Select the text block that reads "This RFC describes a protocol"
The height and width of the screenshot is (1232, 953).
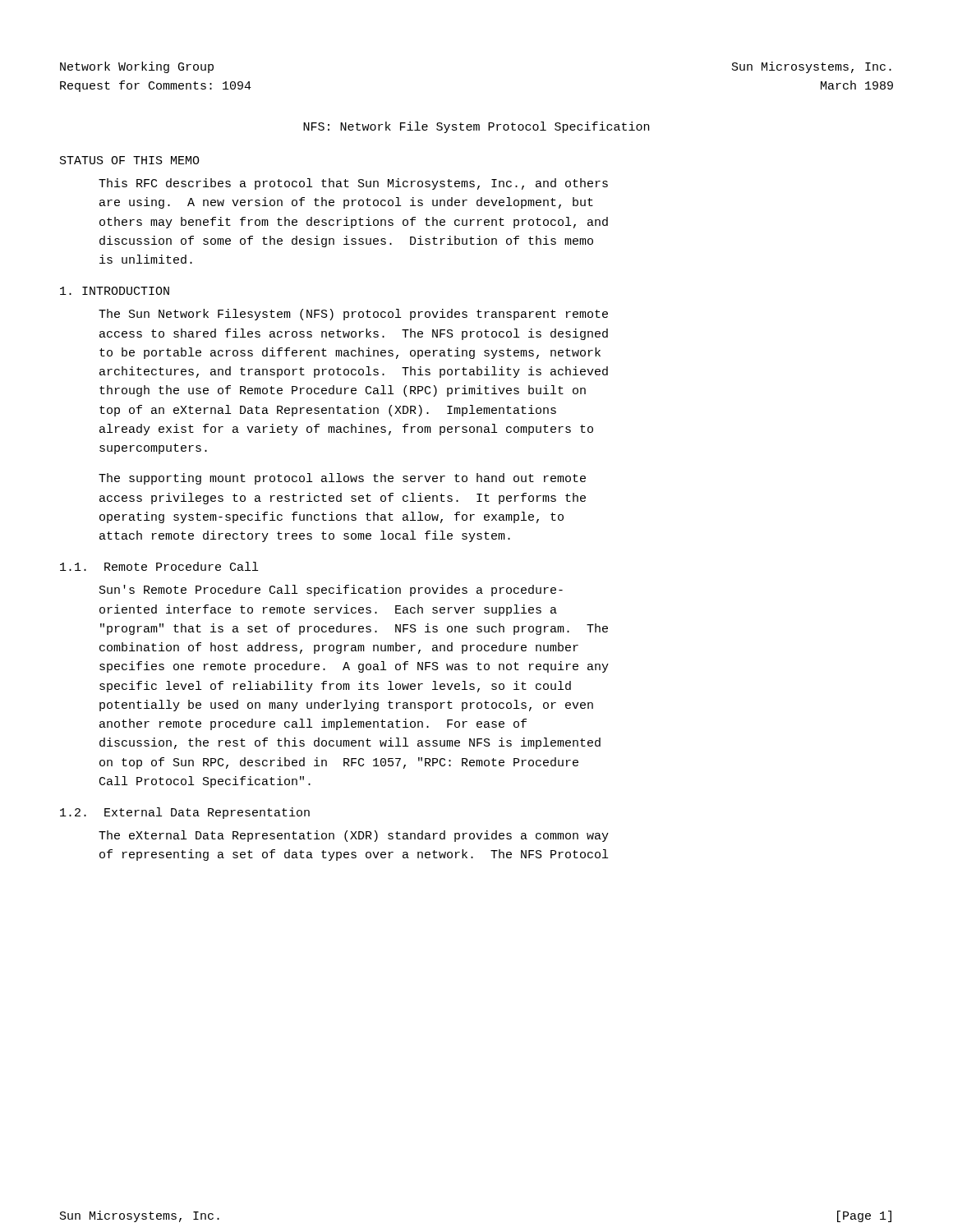[x=354, y=223]
